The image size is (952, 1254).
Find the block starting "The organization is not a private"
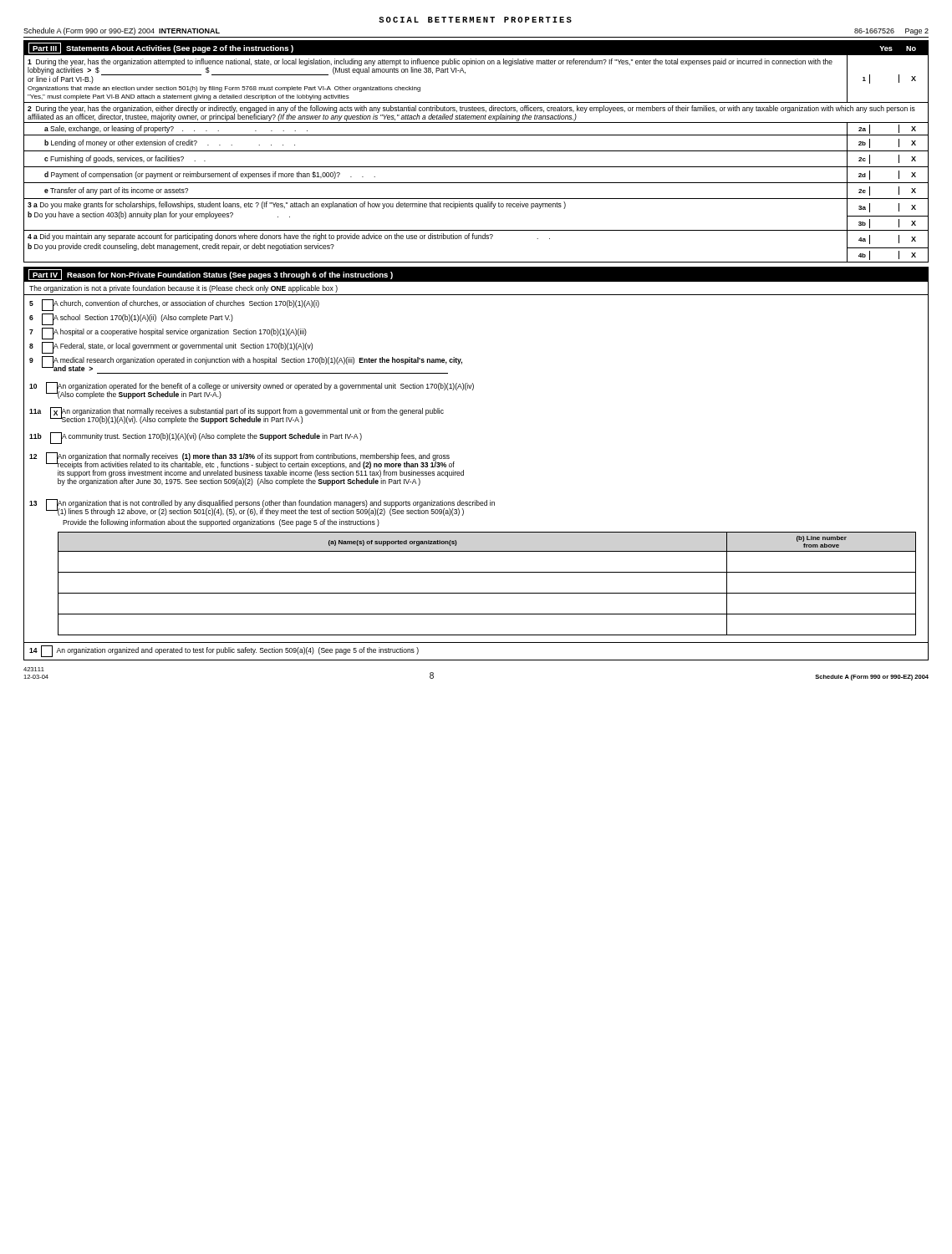pos(183,288)
